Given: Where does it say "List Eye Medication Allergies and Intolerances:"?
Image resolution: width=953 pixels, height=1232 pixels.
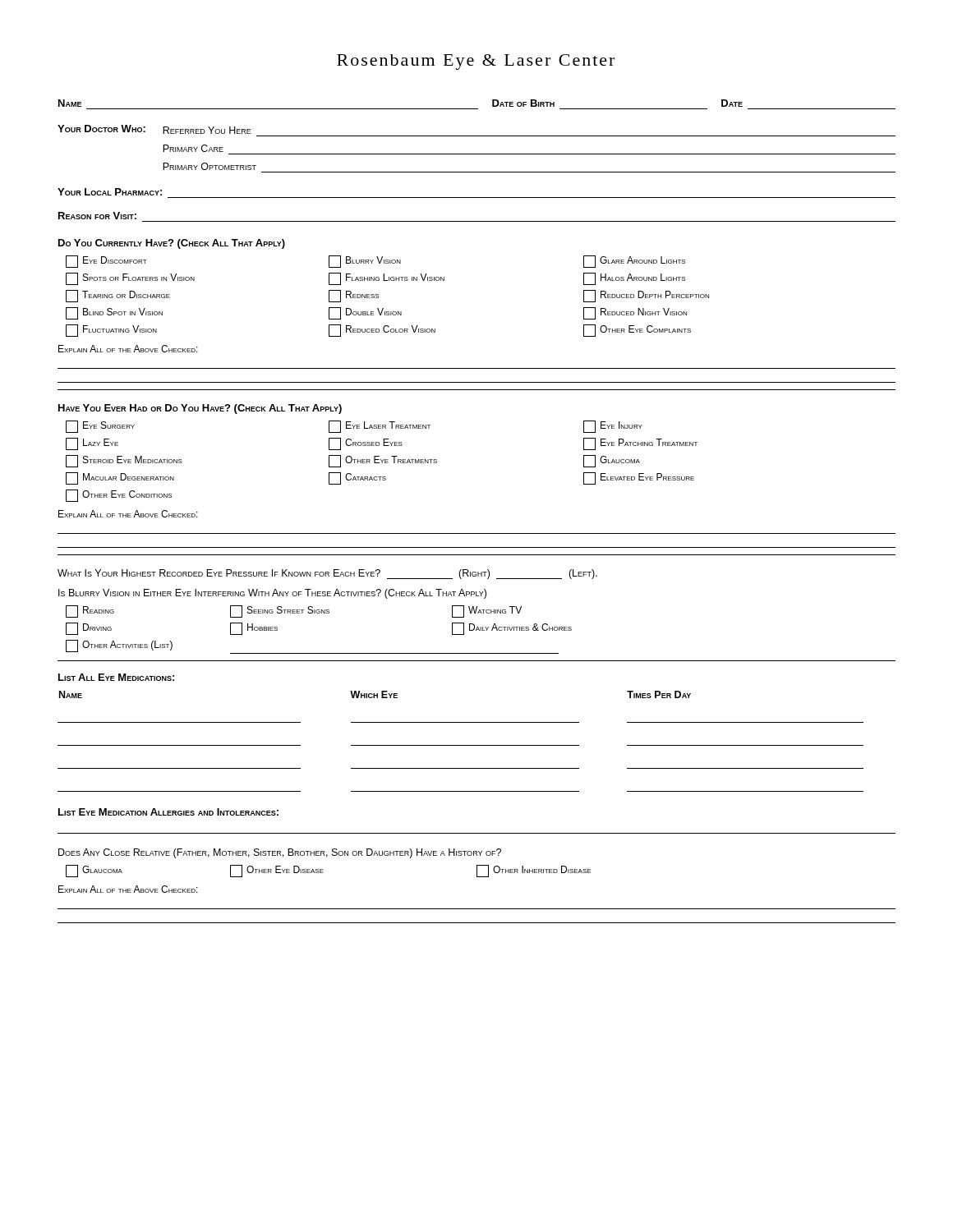Looking at the screenshot, I should click(x=168, y=812).
